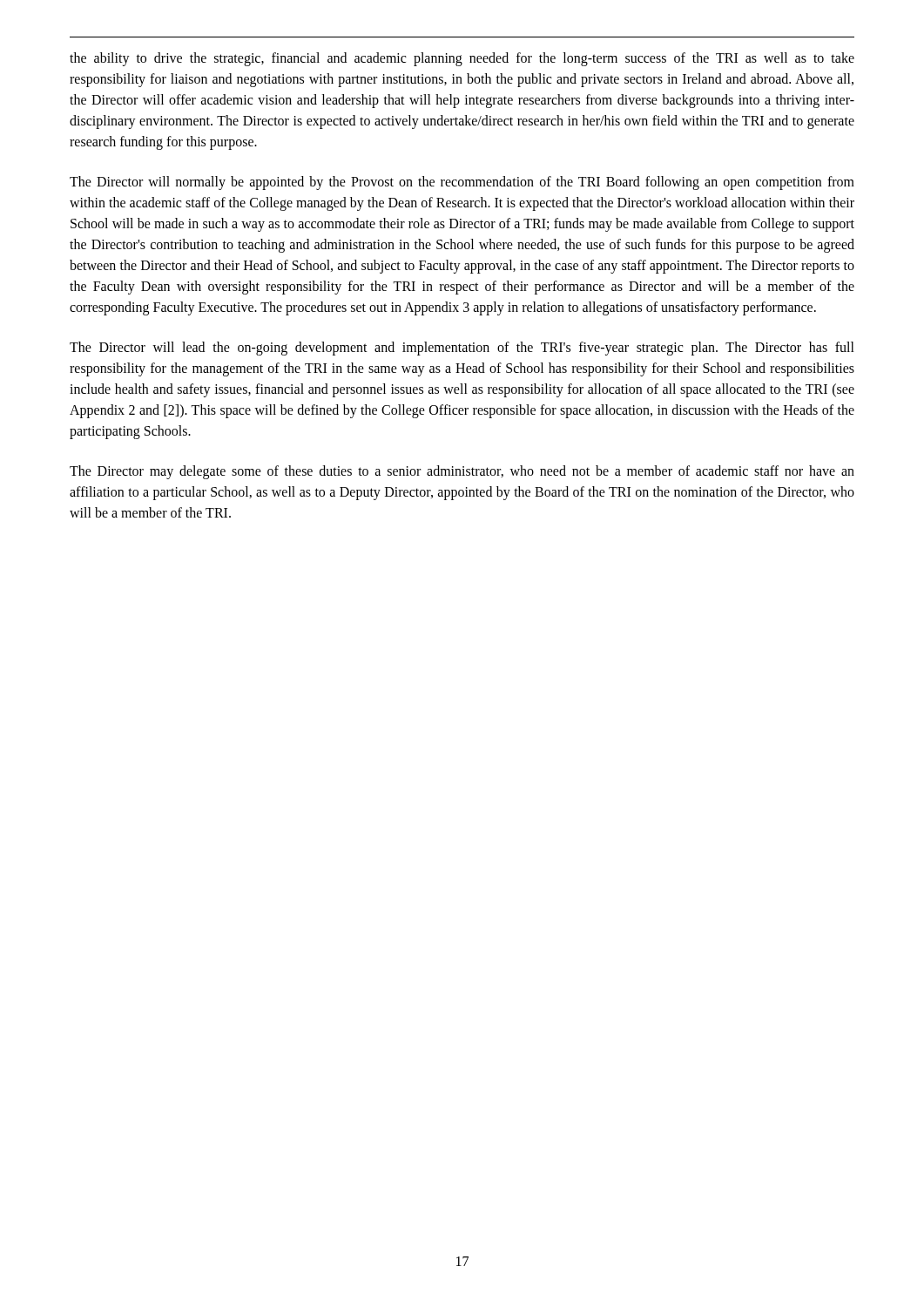This screenshot has width=924, height=1307.
Task: Locate the text block that reads "the ability to drive the strategic, financial and"
Action: pyautogui.click(x=462, y=100)
